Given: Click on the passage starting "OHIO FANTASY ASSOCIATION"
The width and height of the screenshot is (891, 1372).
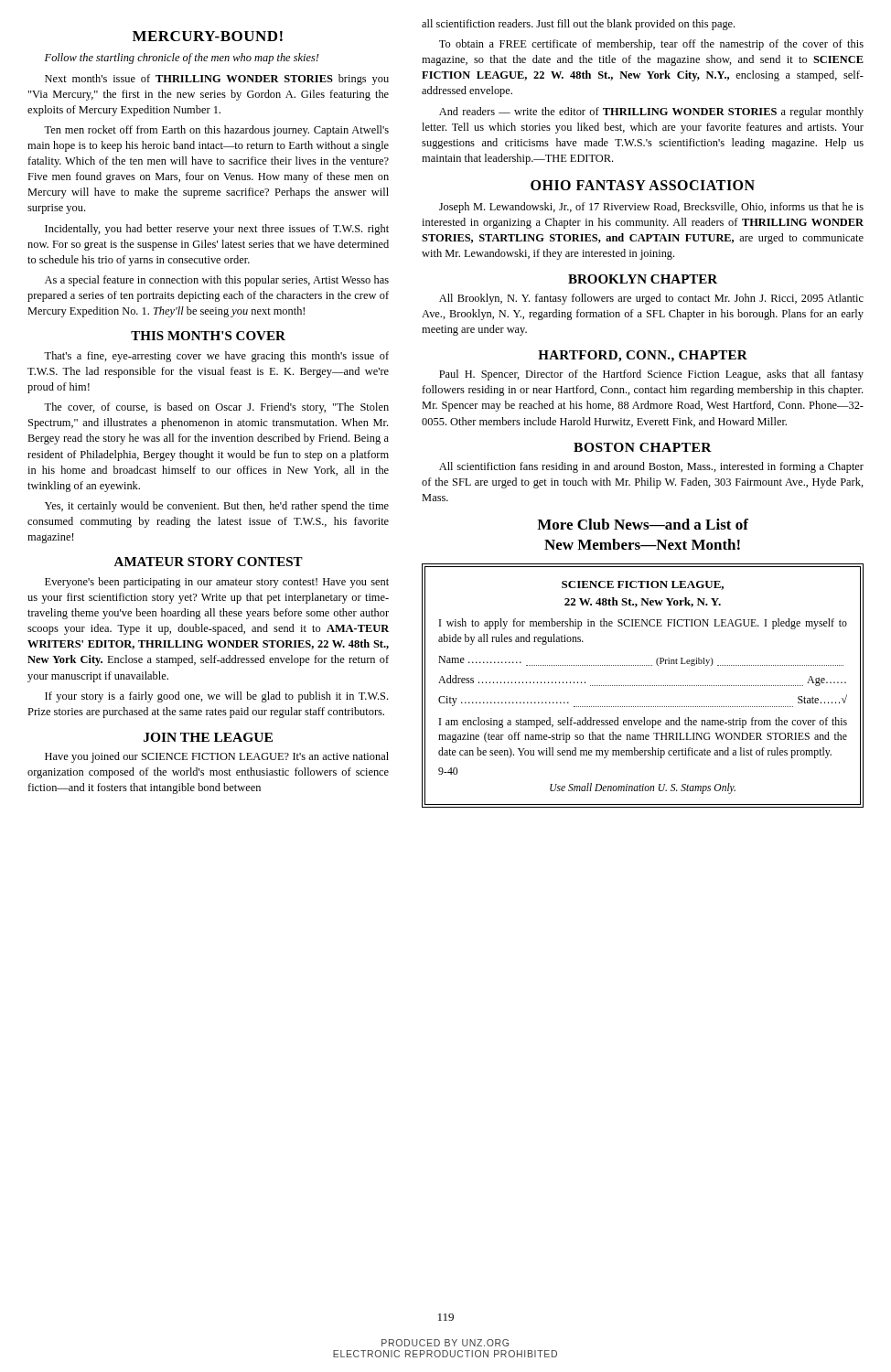Looking at the screenshot, I should click(643, 185).
